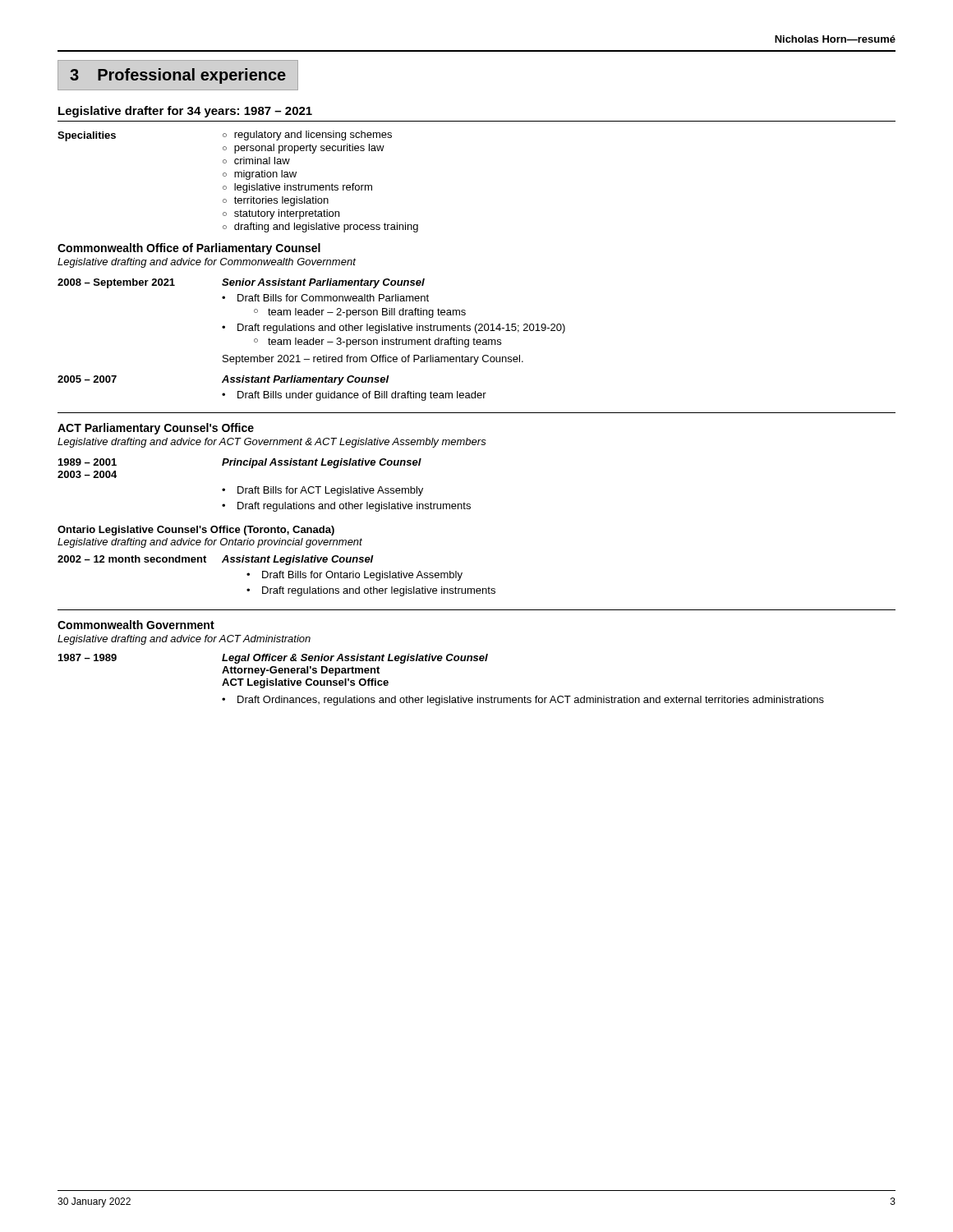
Task: Find "Commonwealth Office of Parliamentary Counsel" on this page
Action: [189, 248]
